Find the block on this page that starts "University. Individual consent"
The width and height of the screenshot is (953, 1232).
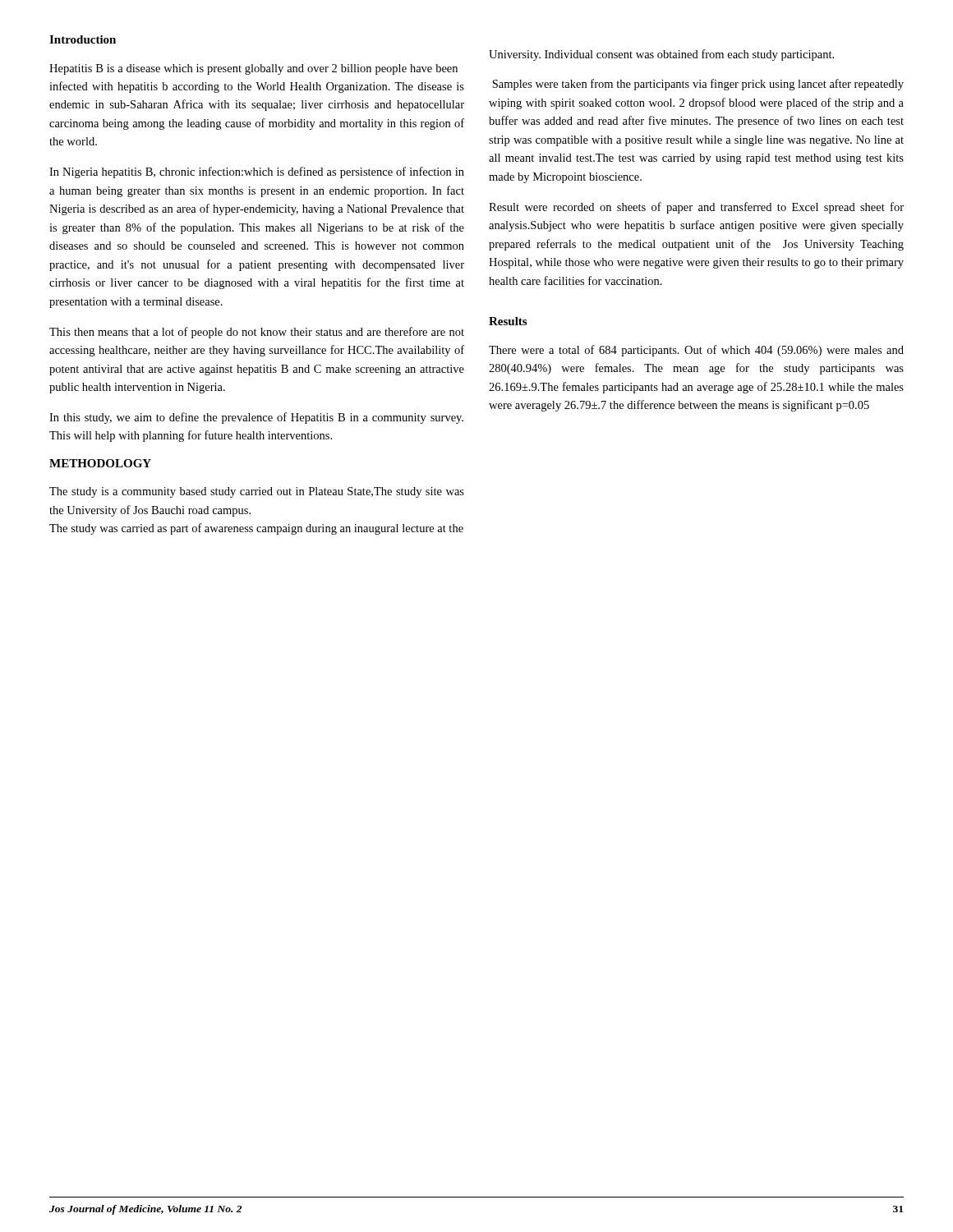click(x=696, y=54)
